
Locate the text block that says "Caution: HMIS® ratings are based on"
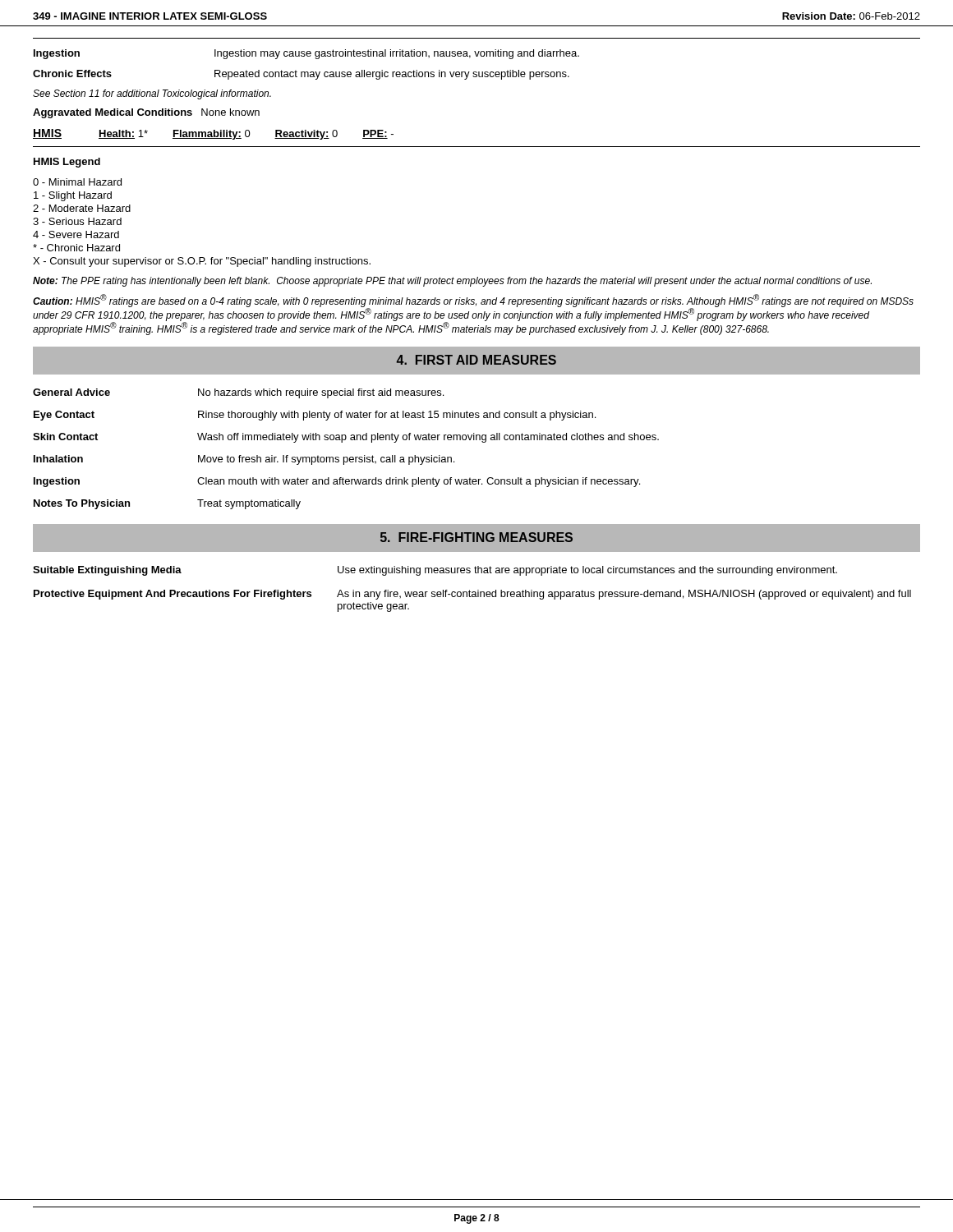473,314
